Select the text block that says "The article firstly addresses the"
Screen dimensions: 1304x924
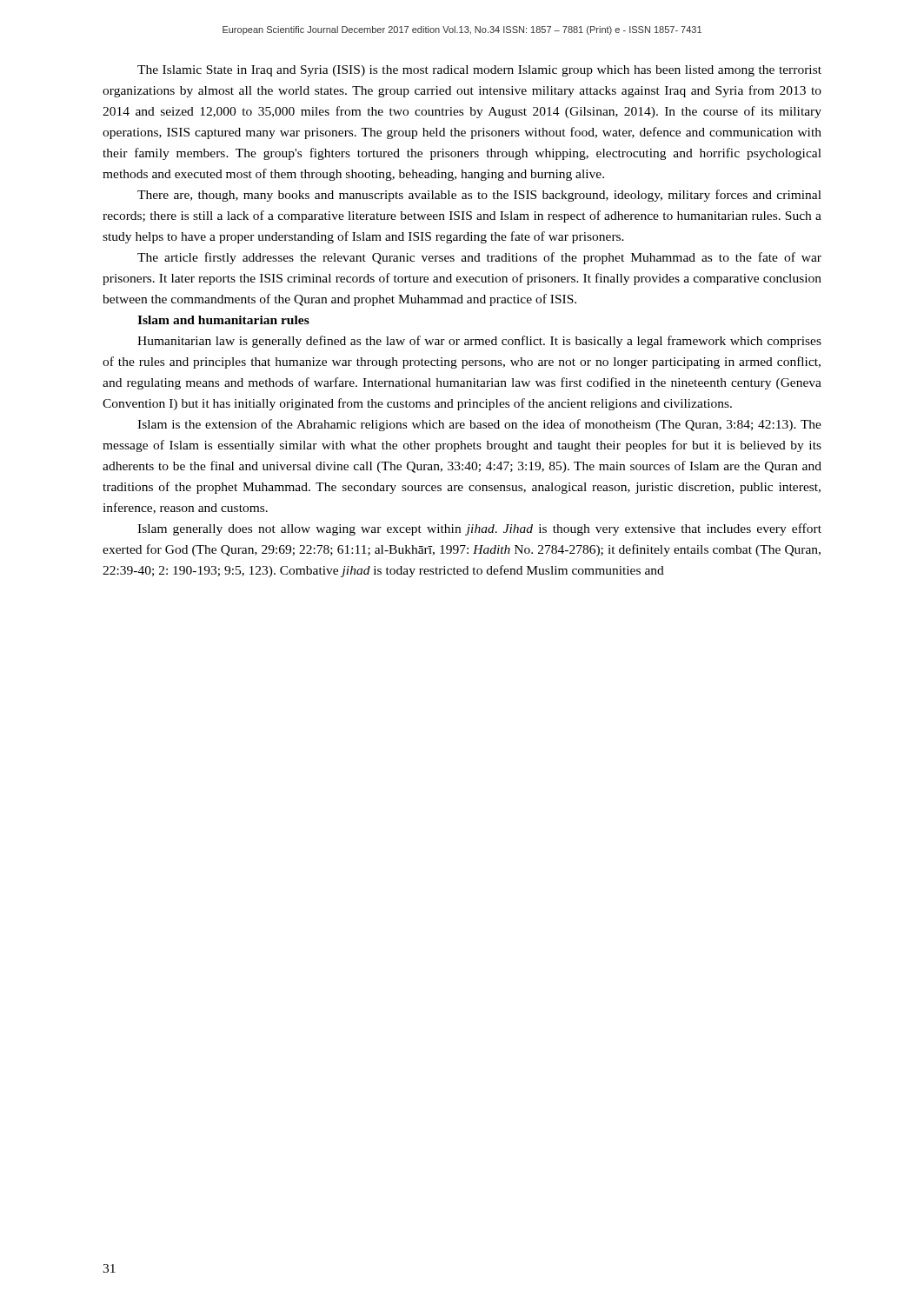pos(462,278)
